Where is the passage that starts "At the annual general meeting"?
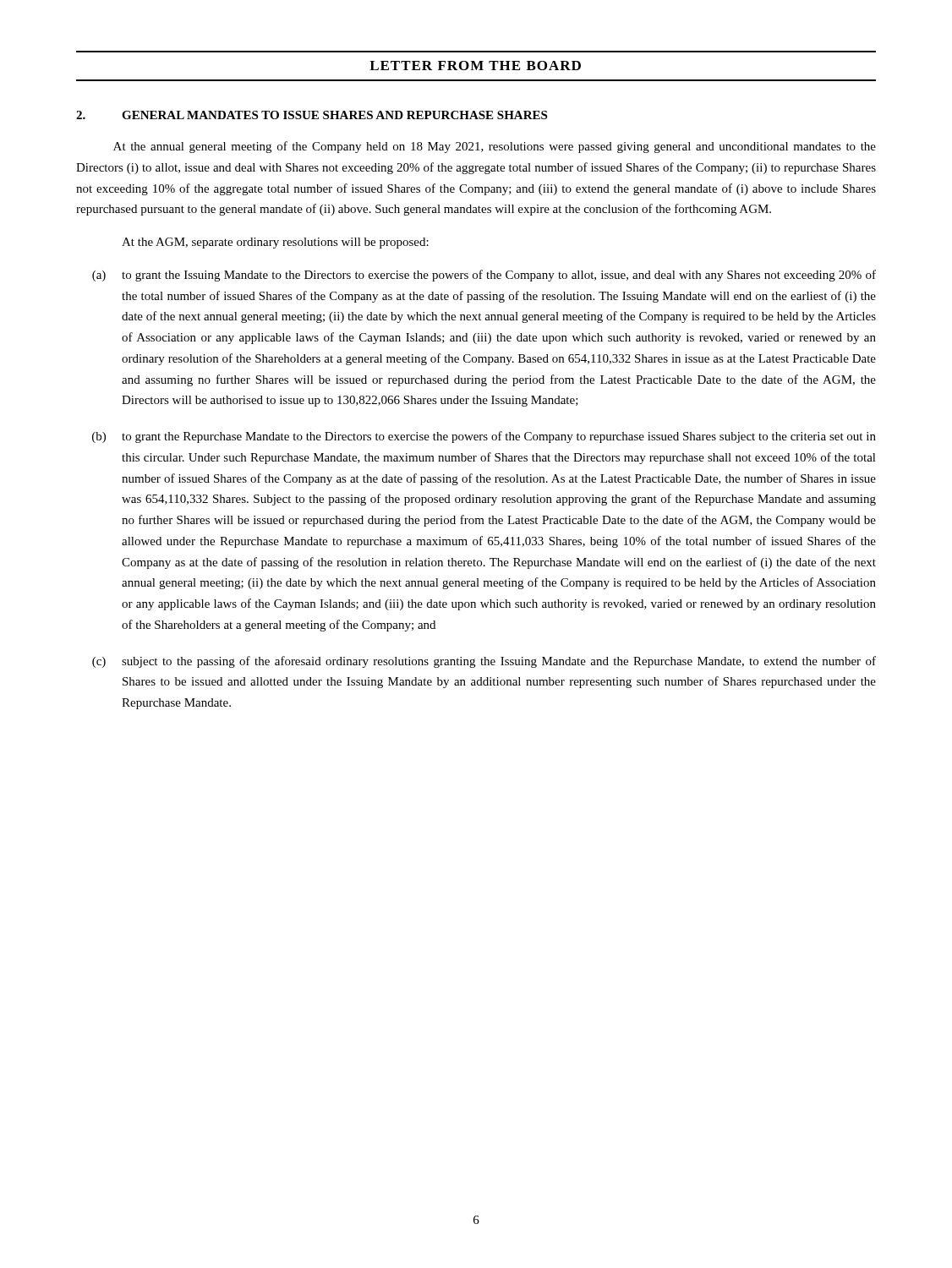Screen dimensions: 1268x952 click(x=476, y=178)
